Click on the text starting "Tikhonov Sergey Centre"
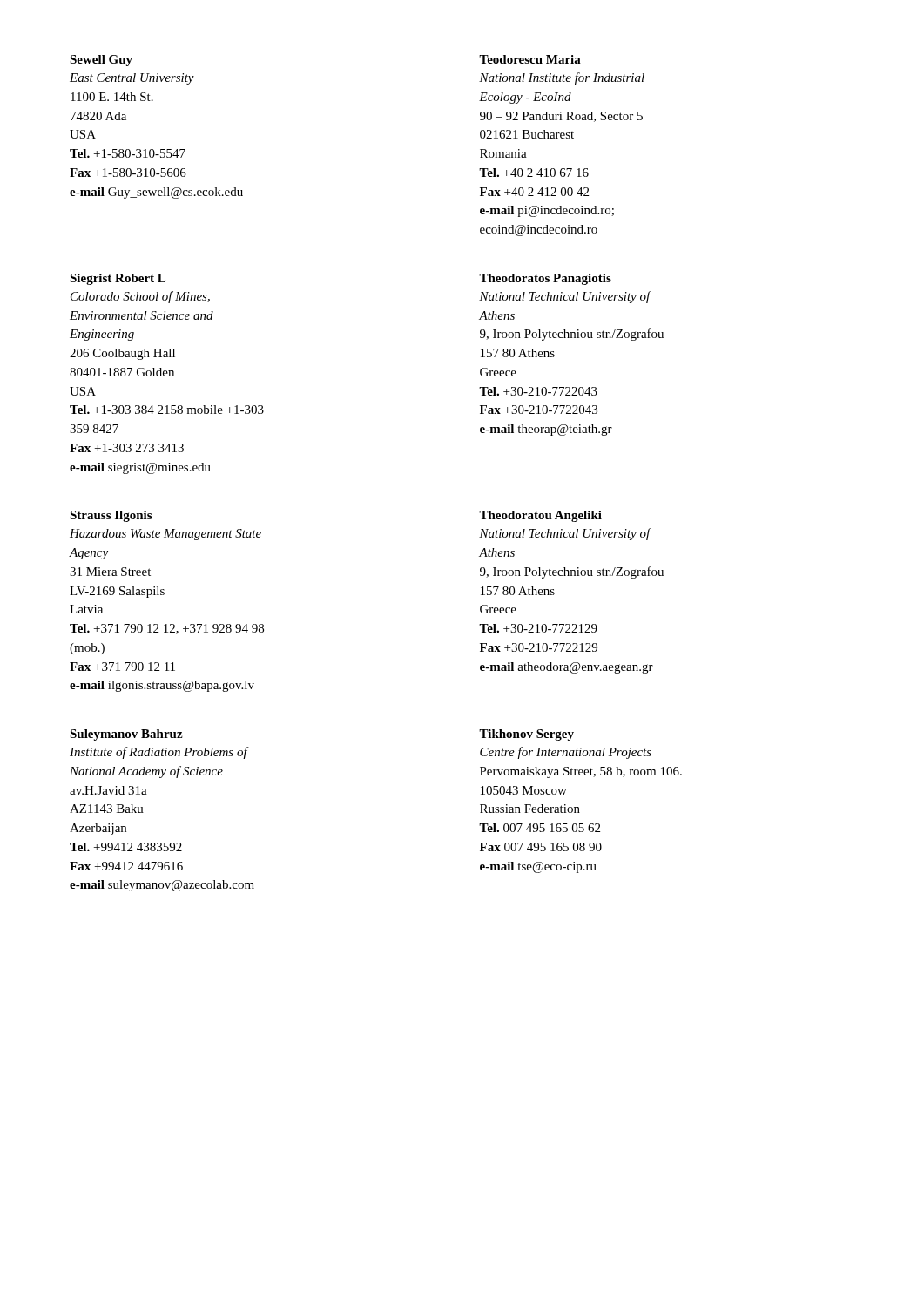 pos(526,735)
